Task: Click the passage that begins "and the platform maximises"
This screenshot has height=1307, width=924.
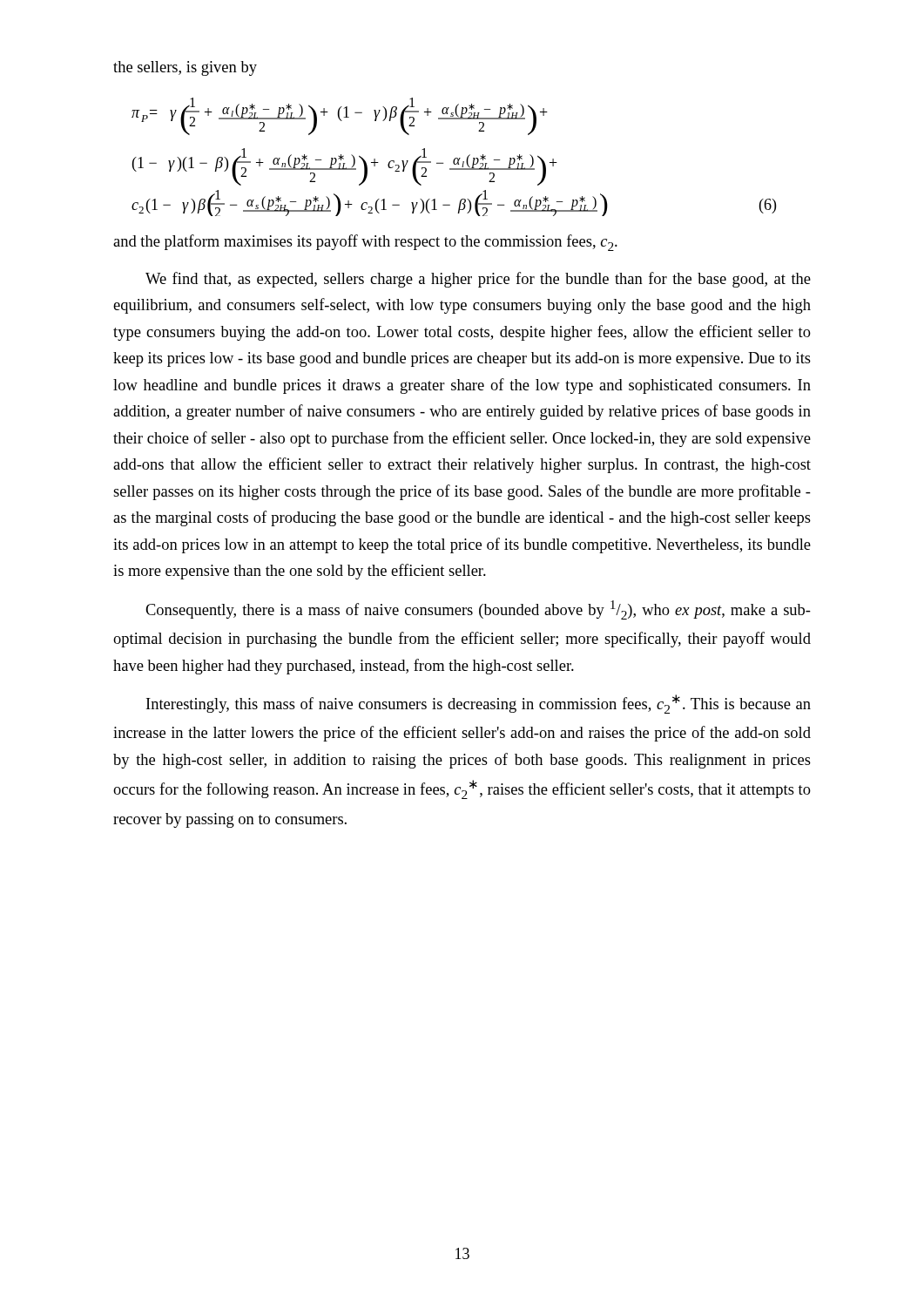Action: pos(366,243)
